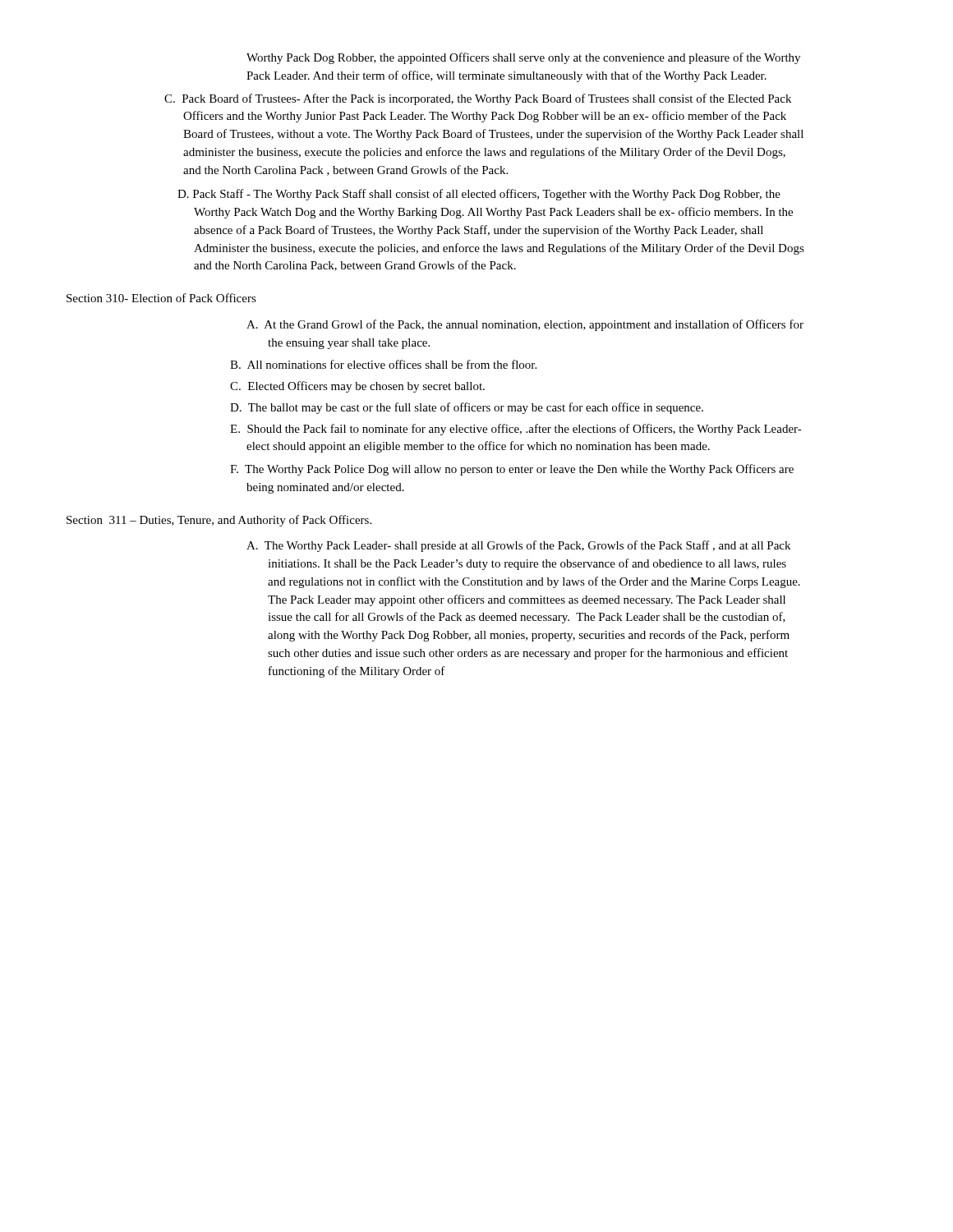The image size is (953, 1232).
Task: Select the list item with the text "B. All nominations for elective offices shall be"
Action: click(x=384, y=365)
